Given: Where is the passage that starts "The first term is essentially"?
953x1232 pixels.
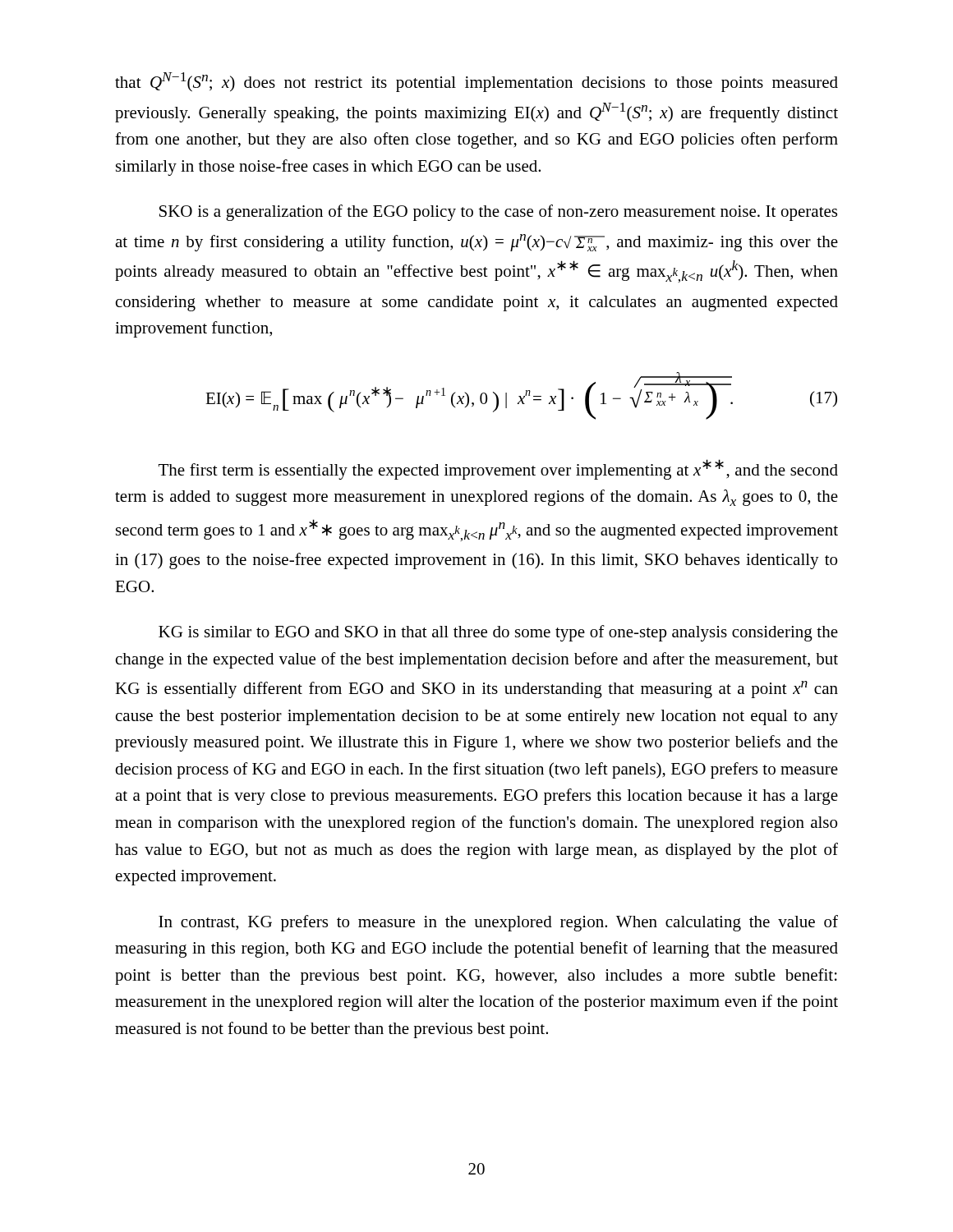Looking at the screenshot, I should [476, 526].
